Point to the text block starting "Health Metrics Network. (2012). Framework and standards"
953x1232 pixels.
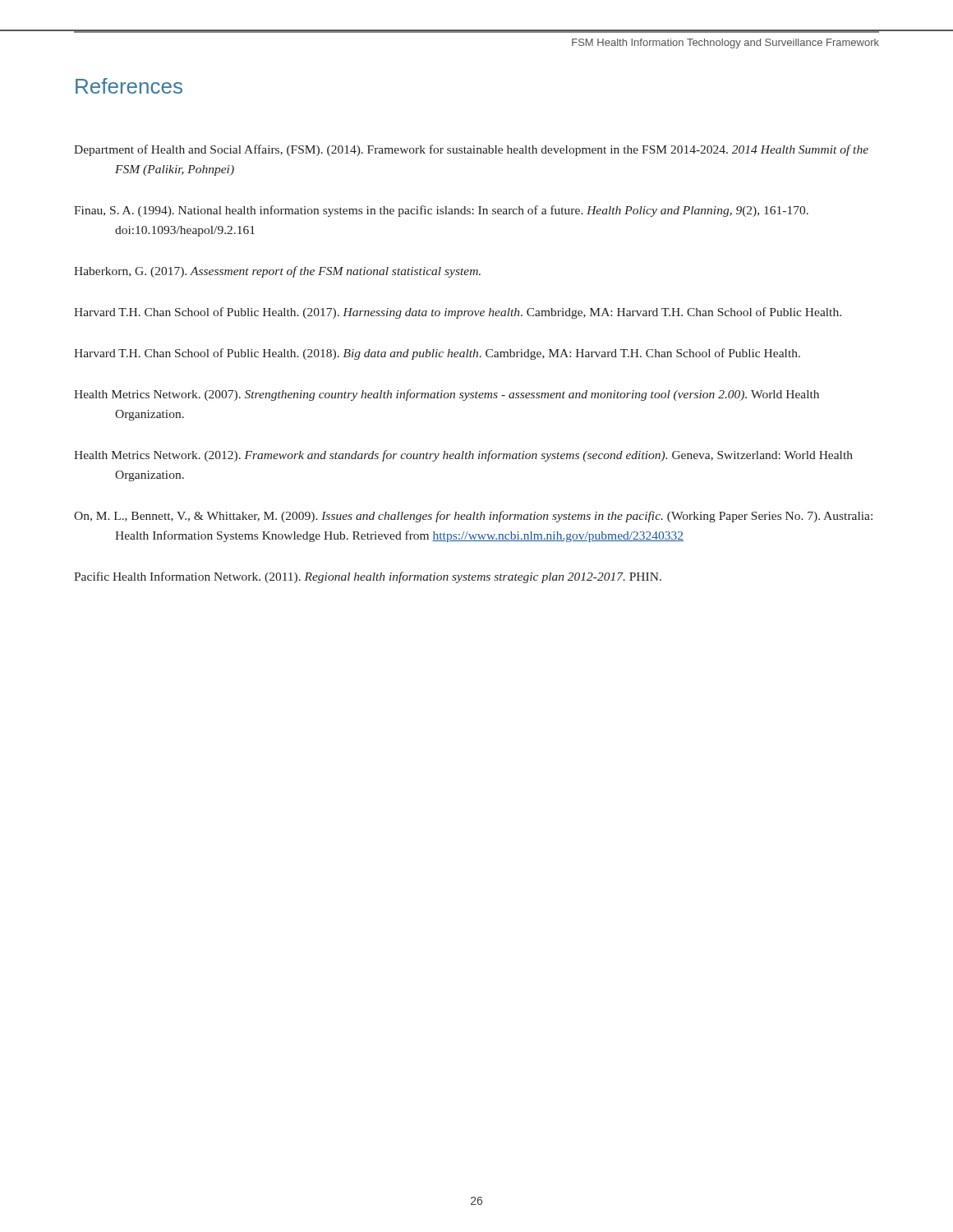(x=463, y=465)
